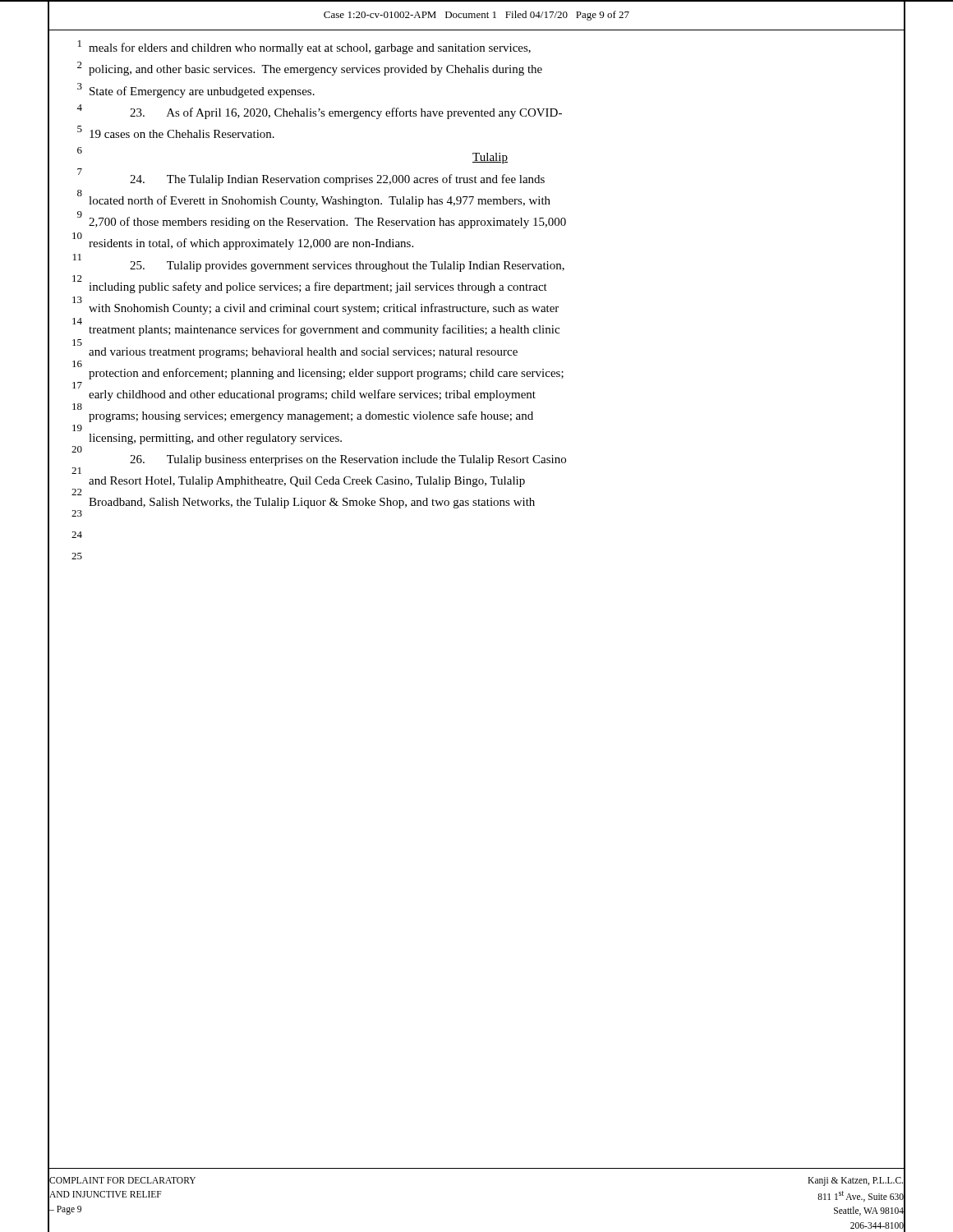Locate the block of text that opens with "programs; housing services;"
Image resolution: width=953 pixels, height=1232 pixels.
pos(311,416)
